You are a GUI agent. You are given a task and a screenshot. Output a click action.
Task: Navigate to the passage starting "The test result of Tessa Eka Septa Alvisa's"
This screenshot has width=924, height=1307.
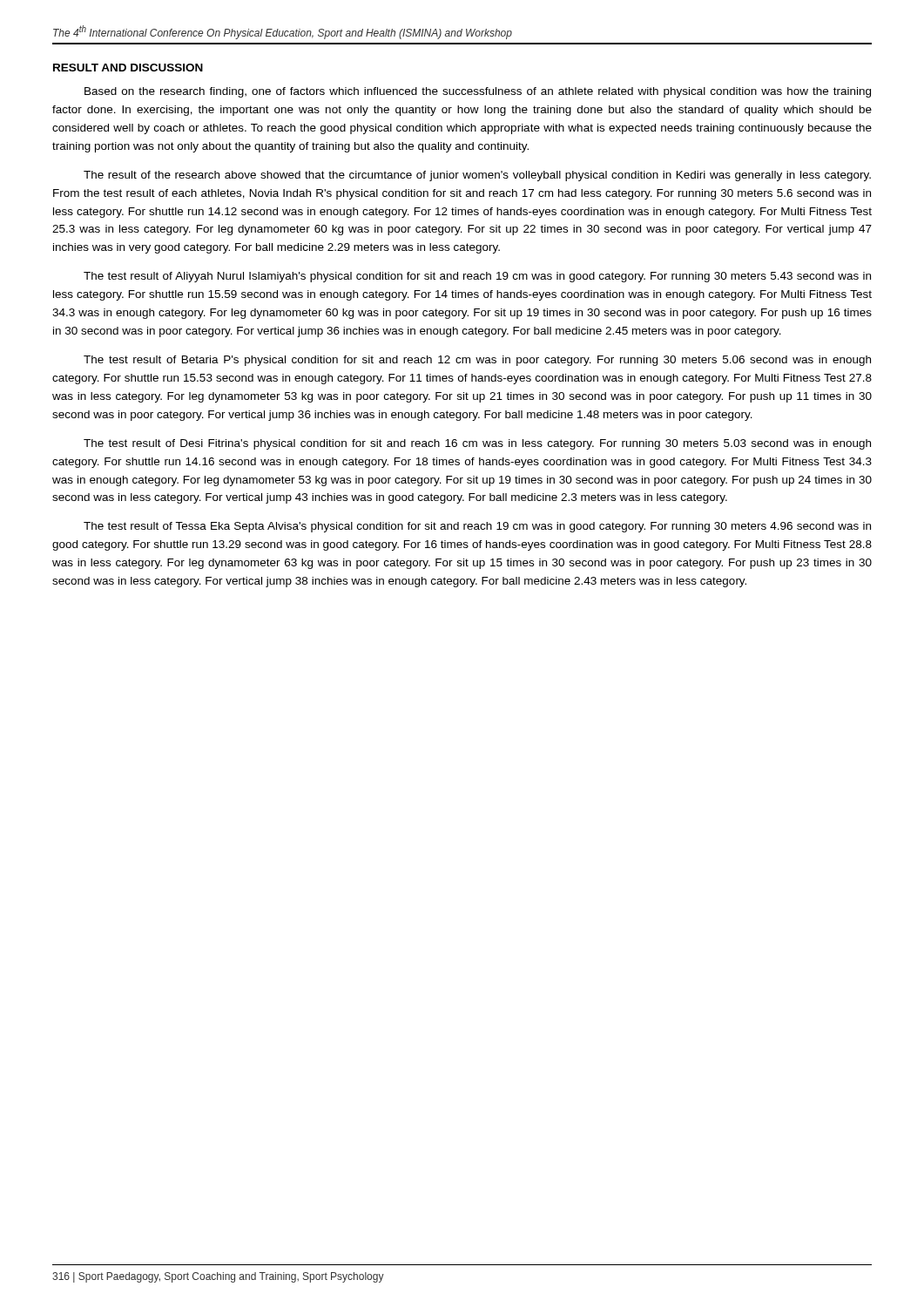(462, 554)
